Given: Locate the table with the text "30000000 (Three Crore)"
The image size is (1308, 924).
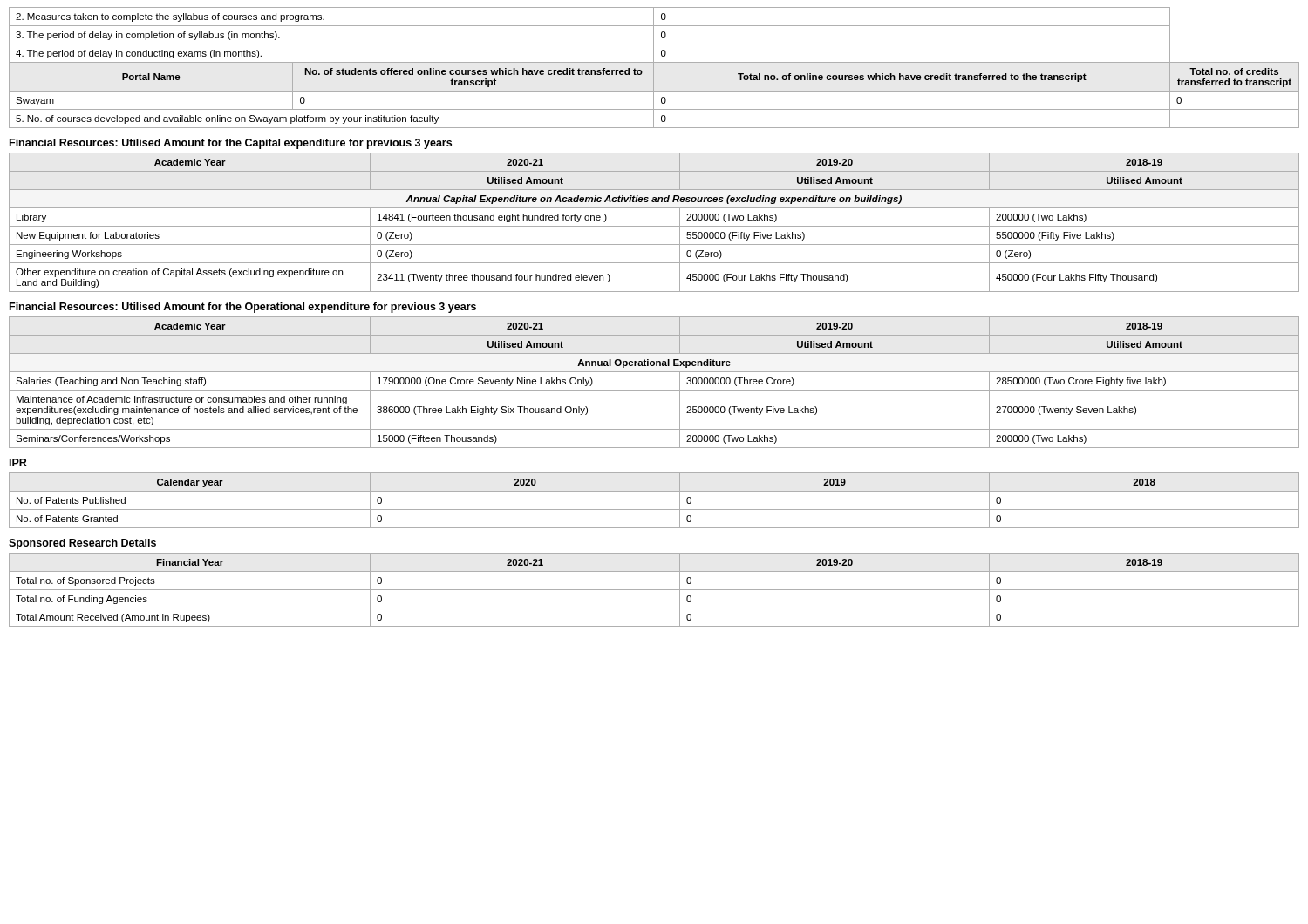Looking at the screenshot, I should (x=654, y=382).
